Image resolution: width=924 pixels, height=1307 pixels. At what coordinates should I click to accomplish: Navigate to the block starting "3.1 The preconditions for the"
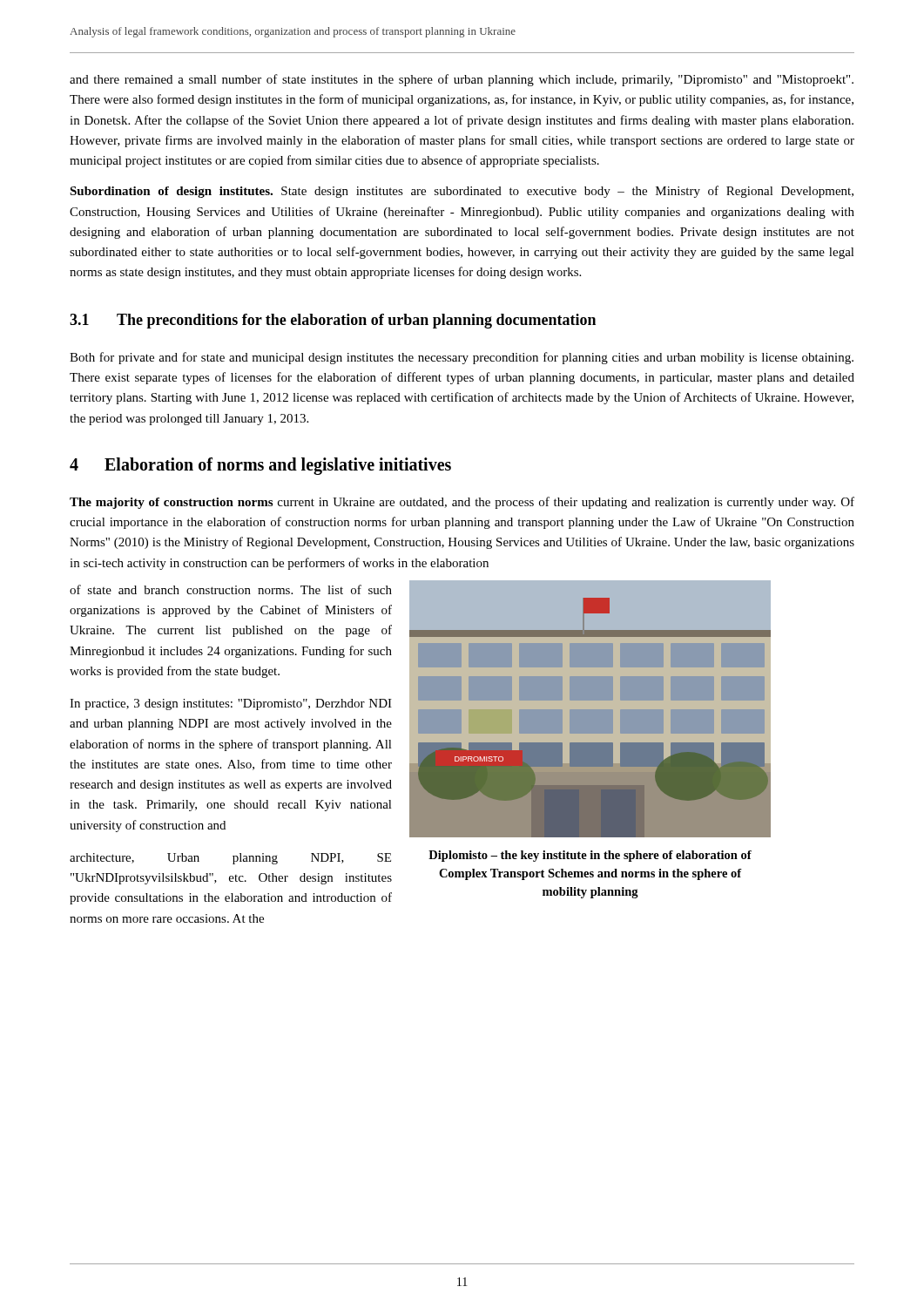click(333, 319)
